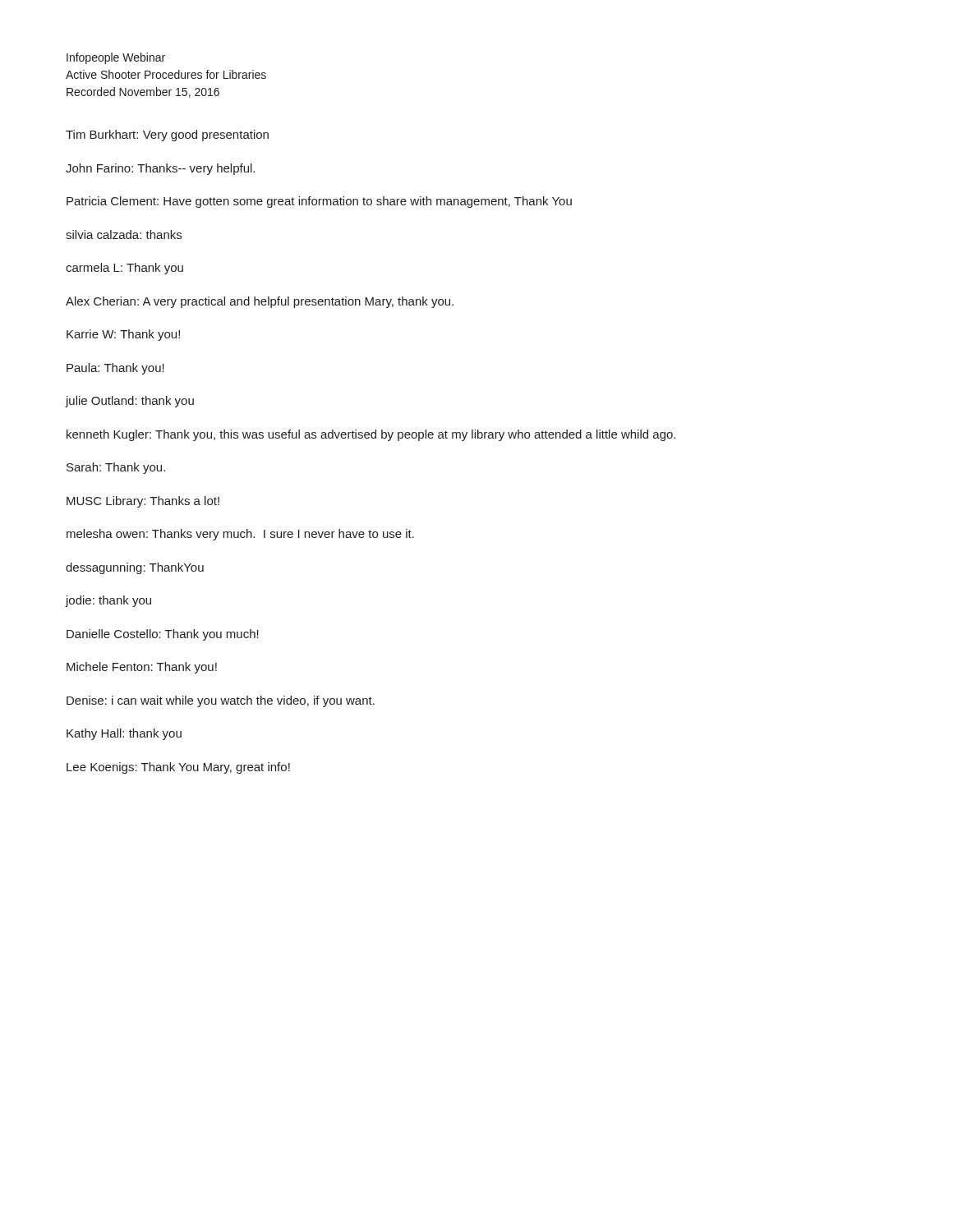Find the text block with the text "melesha owen: Thanks very"
The image size is (953, 1232).
pos(240,533)
